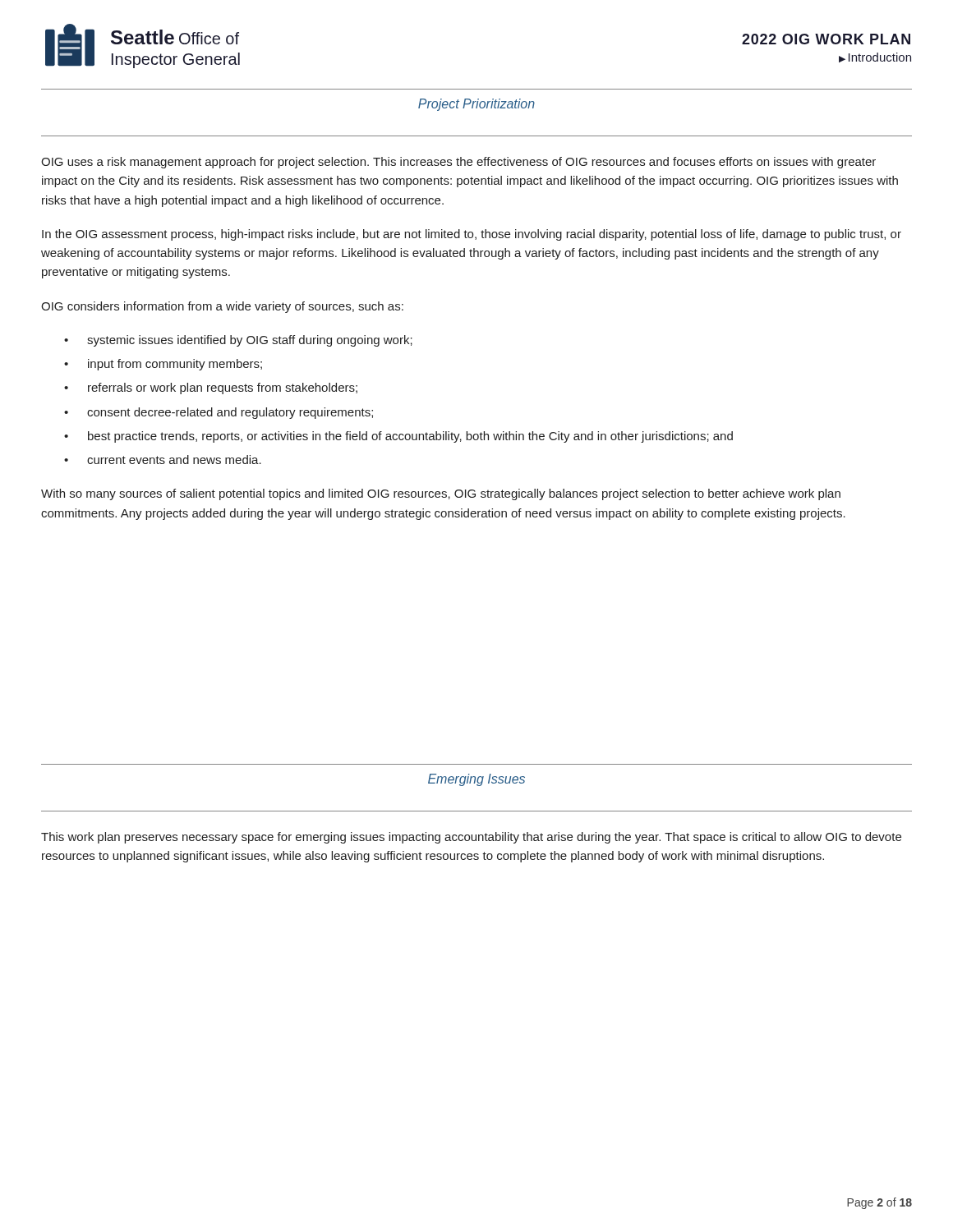The height and width of the screenshot is (1232, 953).
Task: Click on the element starting "consent decree-related and regulatory requirements;"
Action: point(219,413)
